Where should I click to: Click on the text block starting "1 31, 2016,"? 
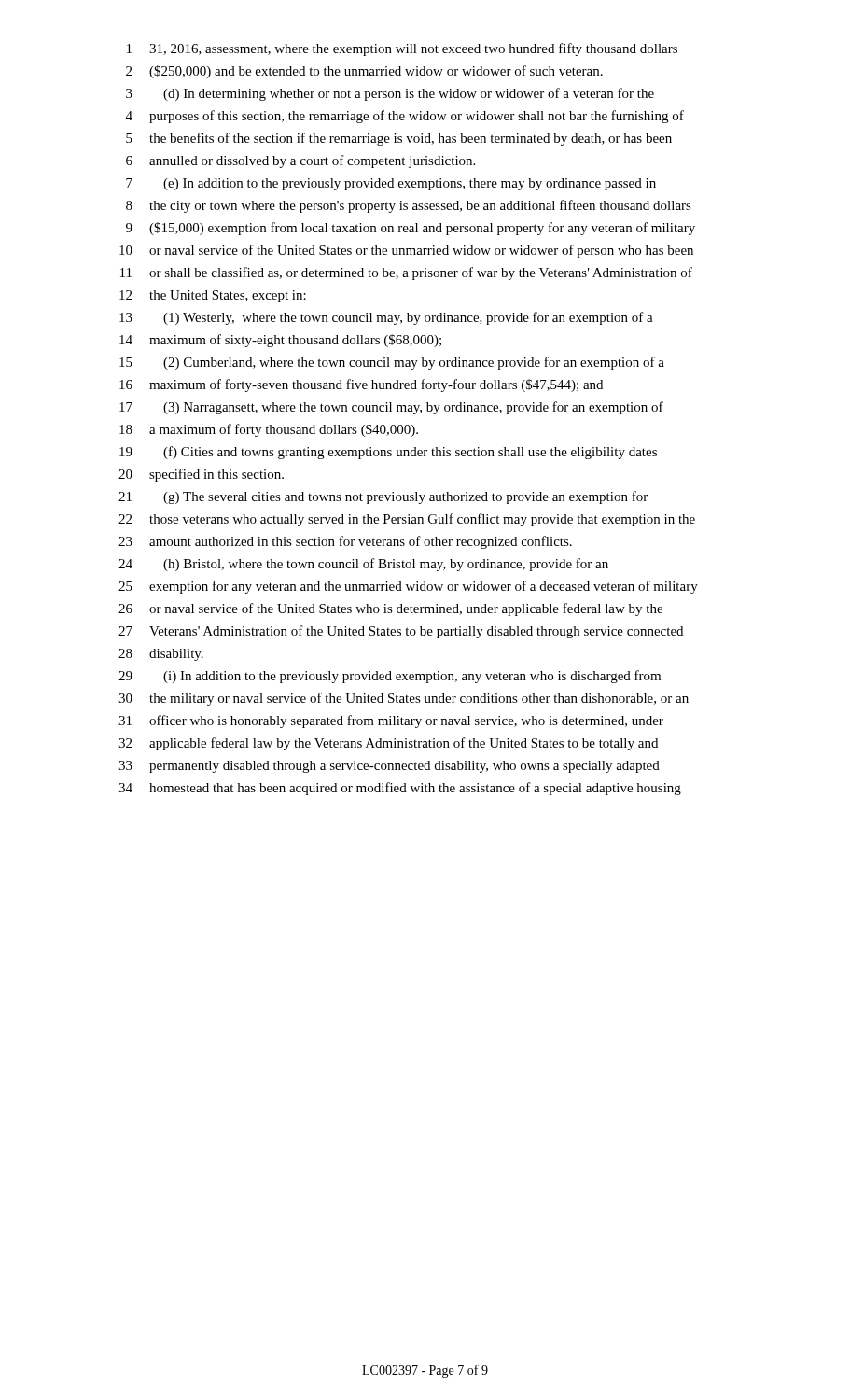pos(434,49)
